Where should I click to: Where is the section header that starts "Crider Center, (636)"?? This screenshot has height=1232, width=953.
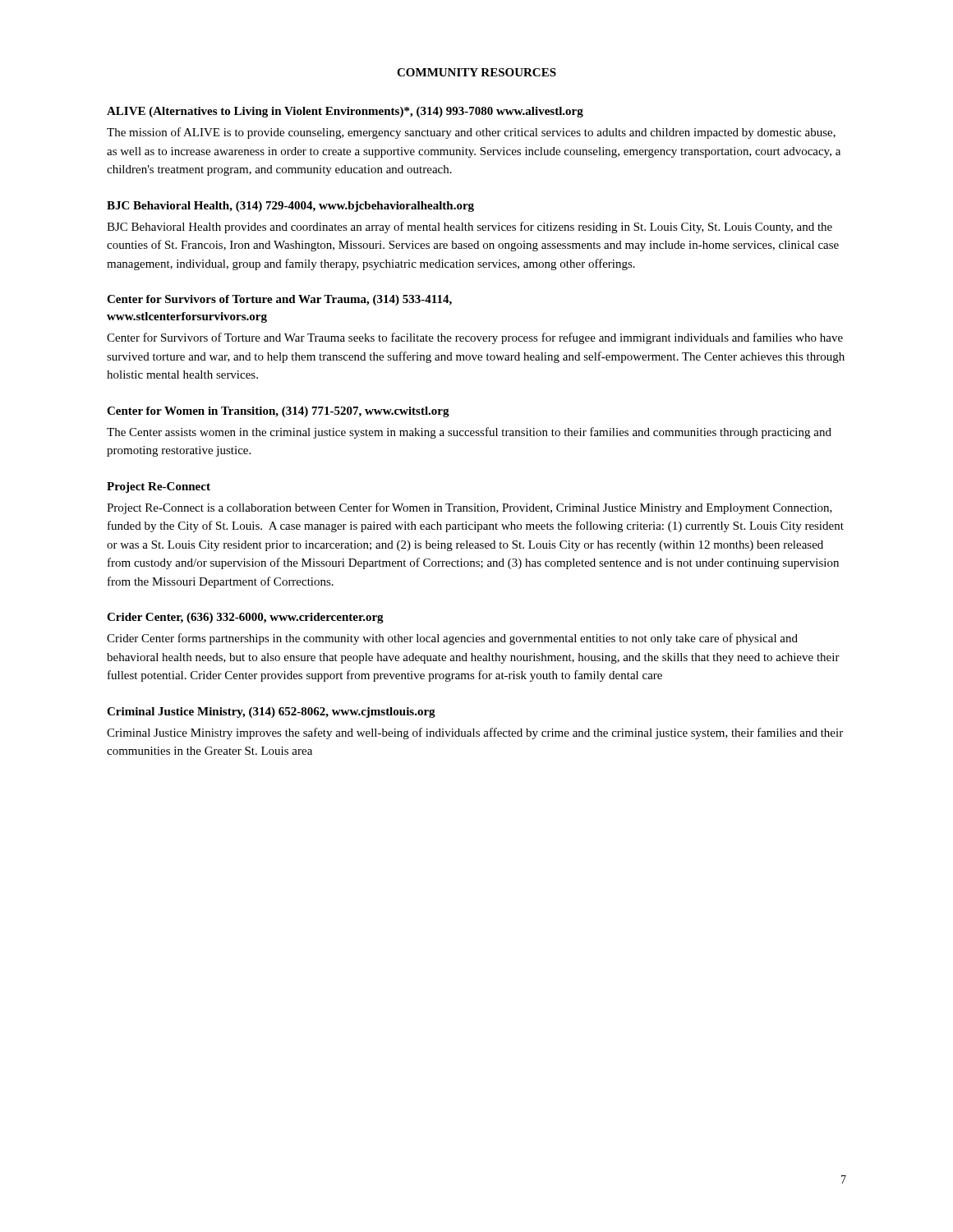pyautogui.click(x=245, y=617)
